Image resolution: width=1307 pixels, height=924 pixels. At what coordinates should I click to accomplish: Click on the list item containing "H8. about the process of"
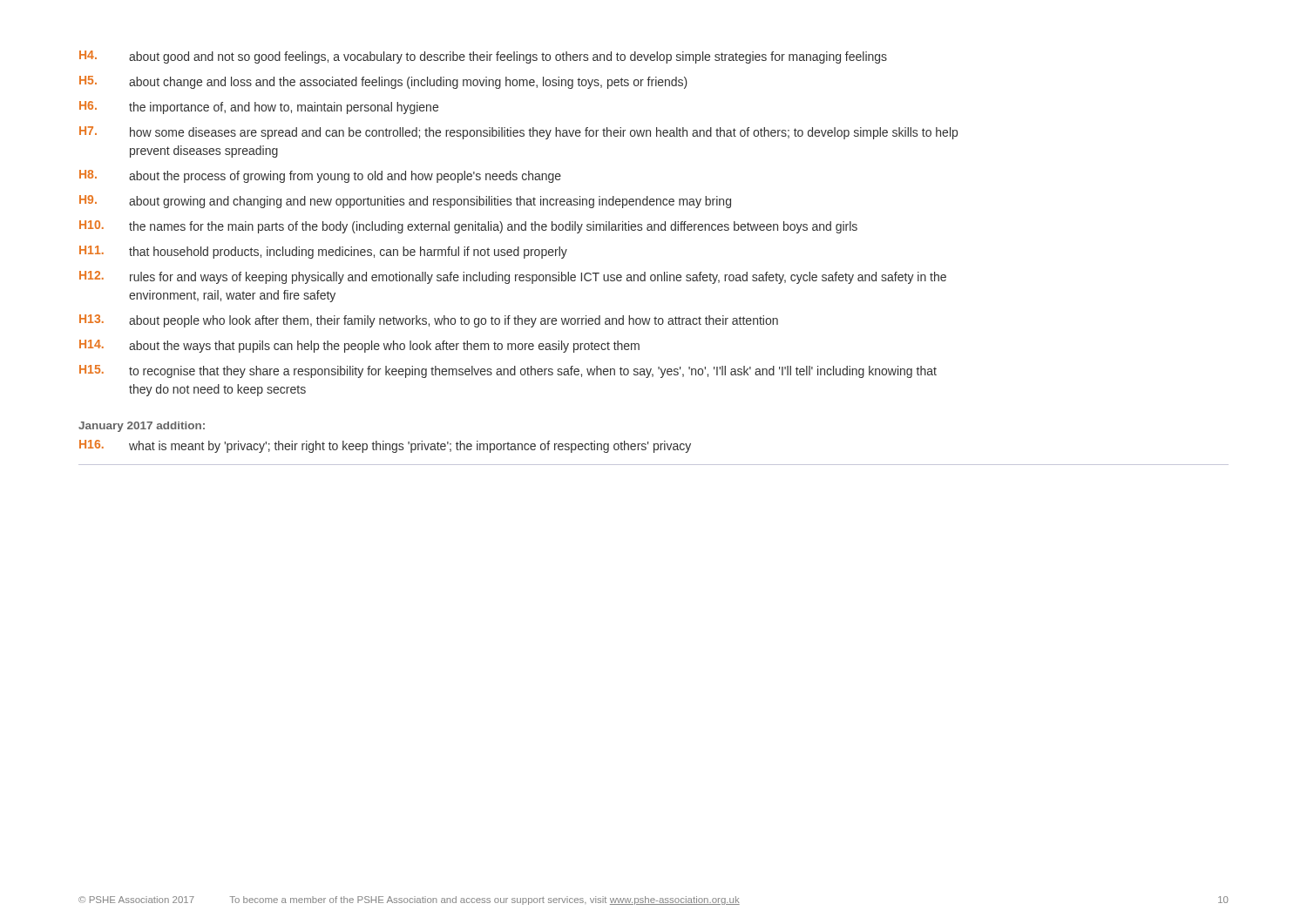coord(320,176)
